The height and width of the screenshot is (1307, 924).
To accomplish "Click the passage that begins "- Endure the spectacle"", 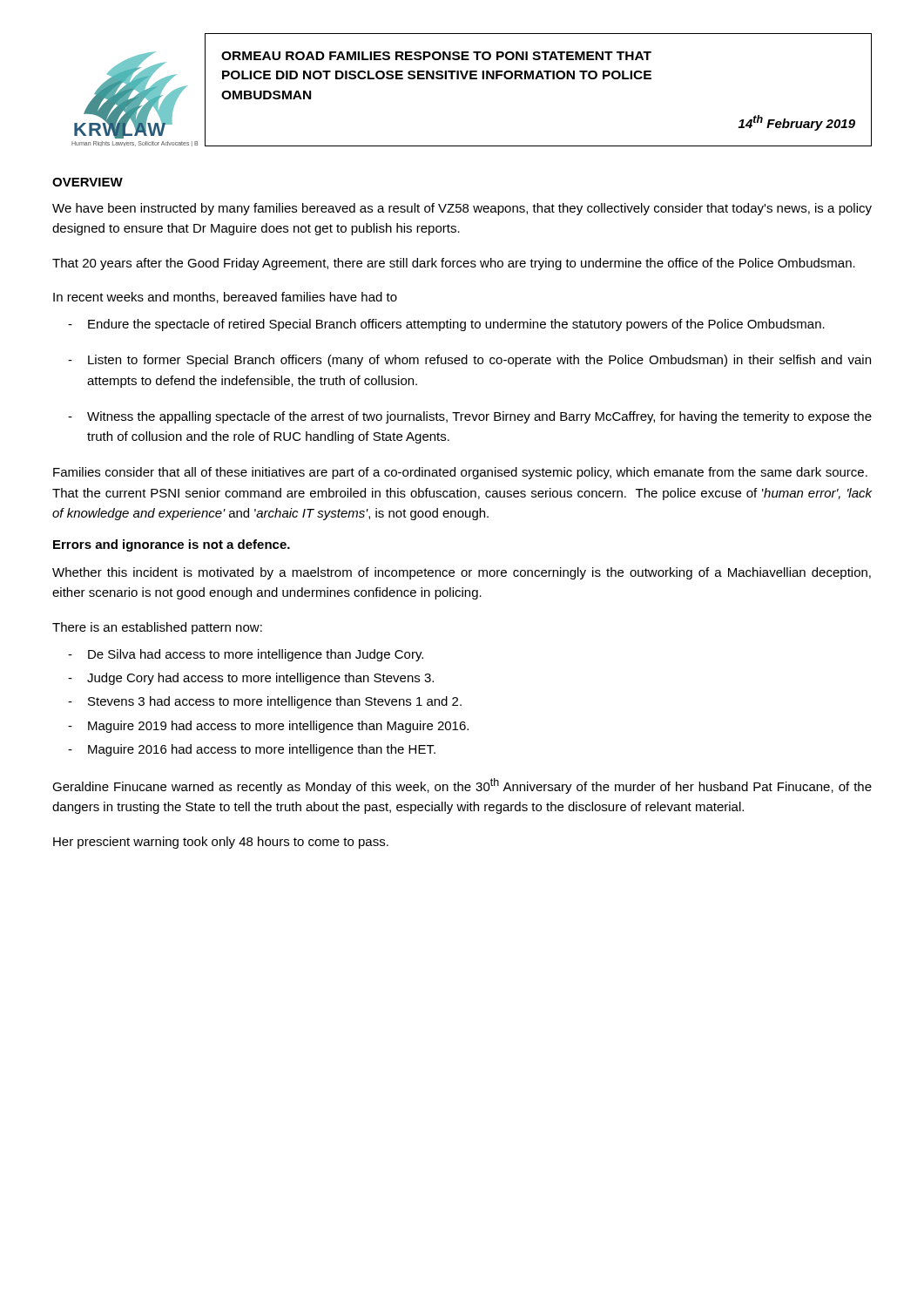I will coord(470,324).
